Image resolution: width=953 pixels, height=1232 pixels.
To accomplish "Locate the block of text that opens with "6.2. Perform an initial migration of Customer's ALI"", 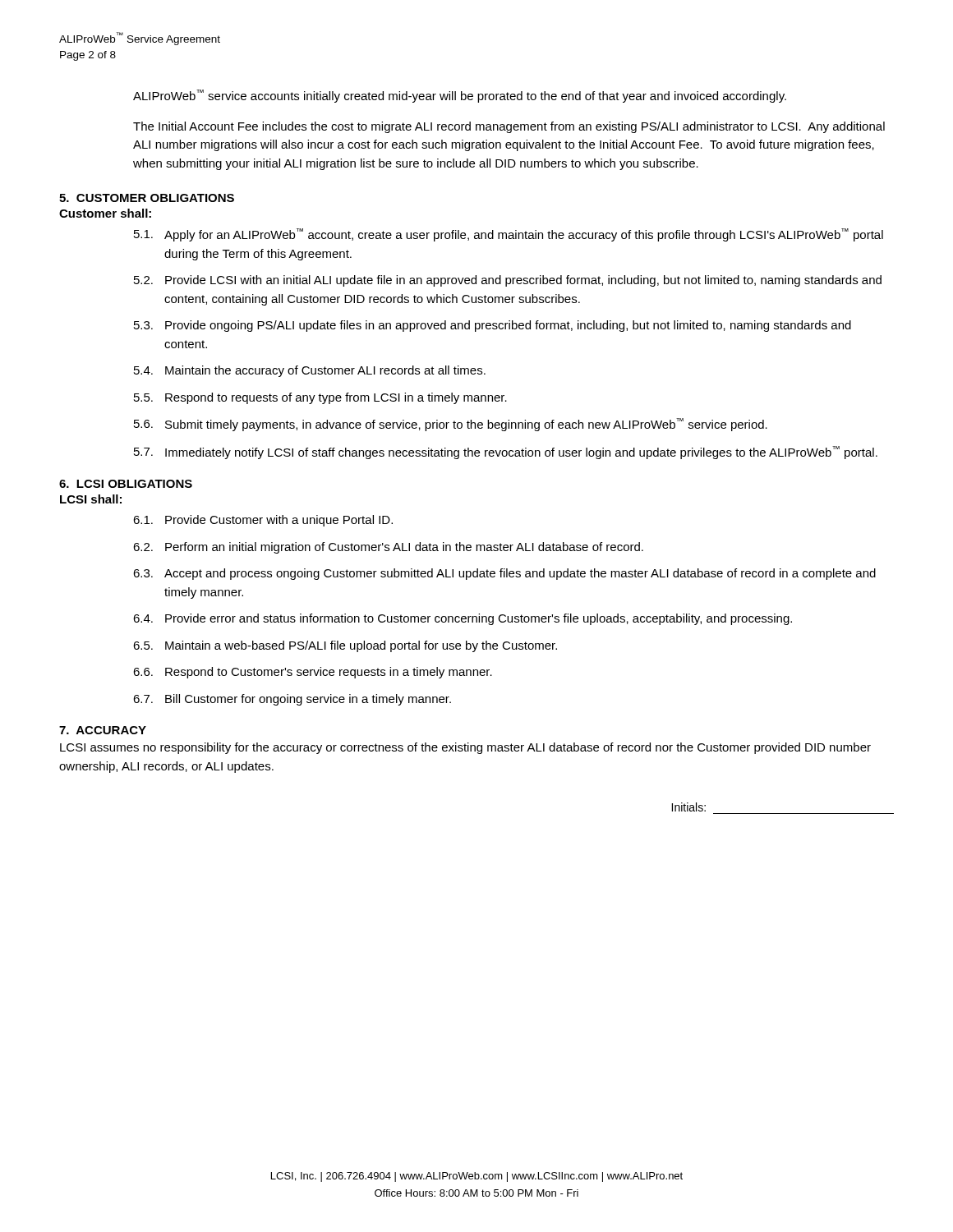I will click(x=513, y=547).
